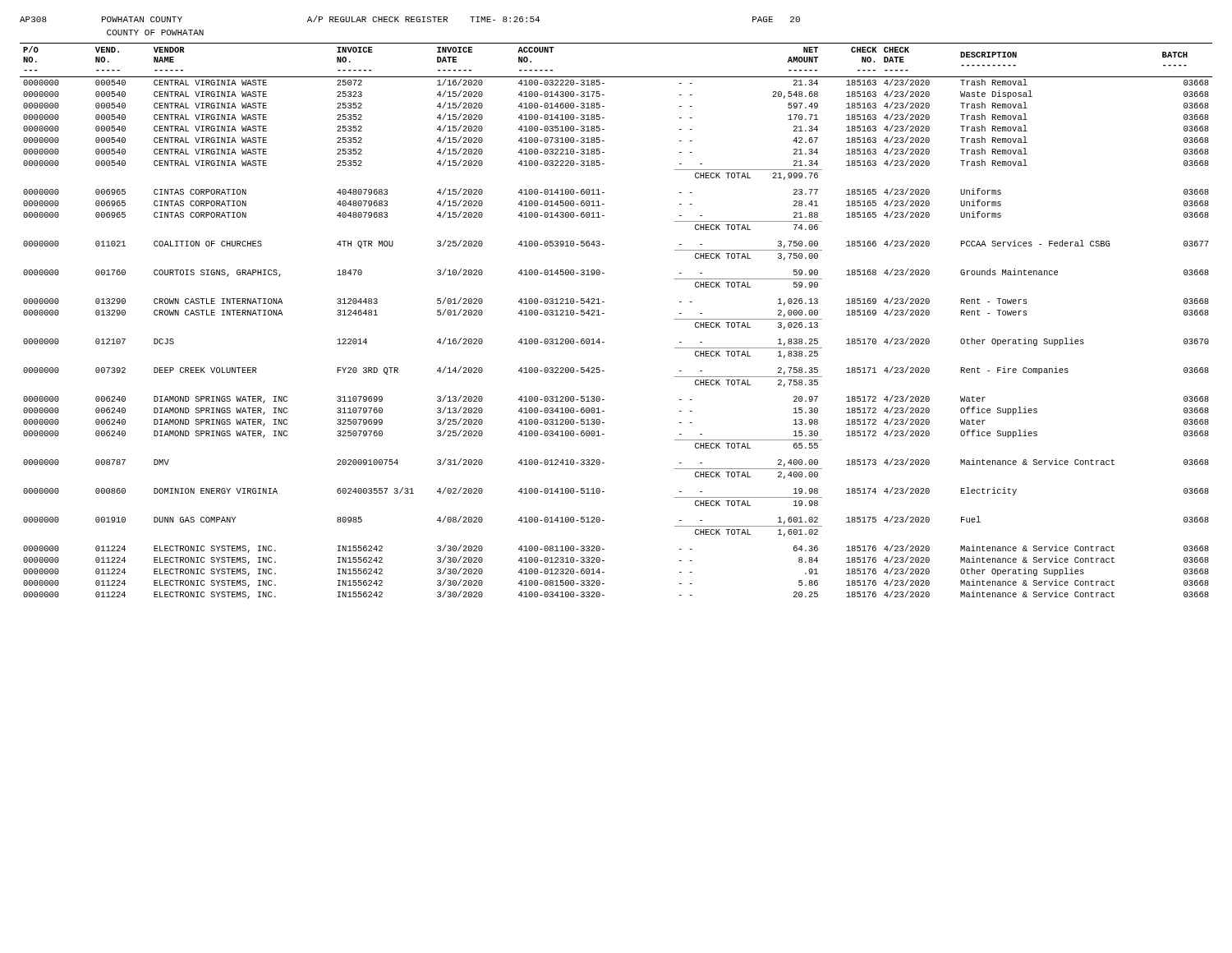Image resolution: width=1232 pixels, height=953 pixels.
Task: Click on the table containing "FY20 3RD QTR"
Action: (616, 322)
